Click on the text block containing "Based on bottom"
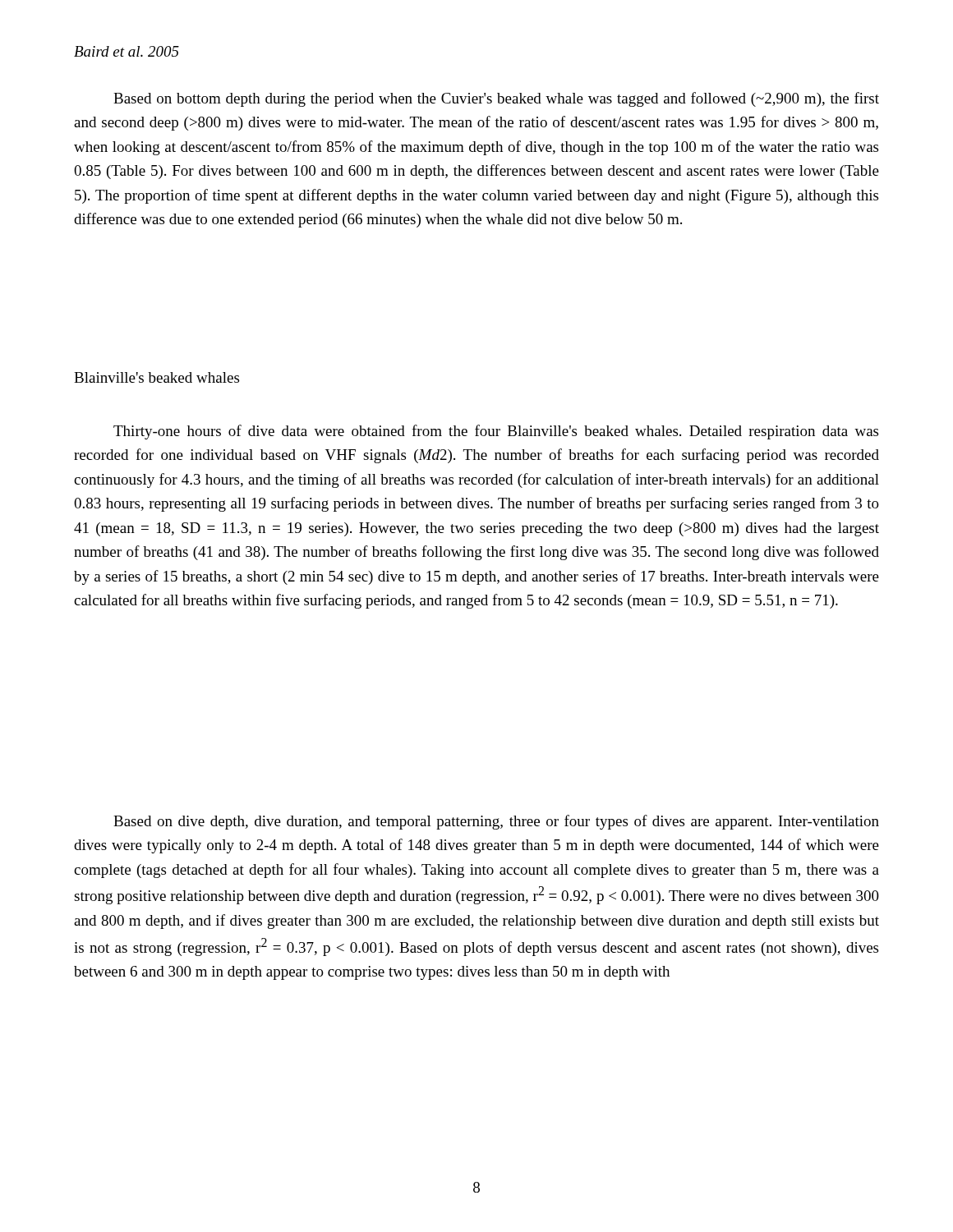953x1232 pixels. coord(476,159)
